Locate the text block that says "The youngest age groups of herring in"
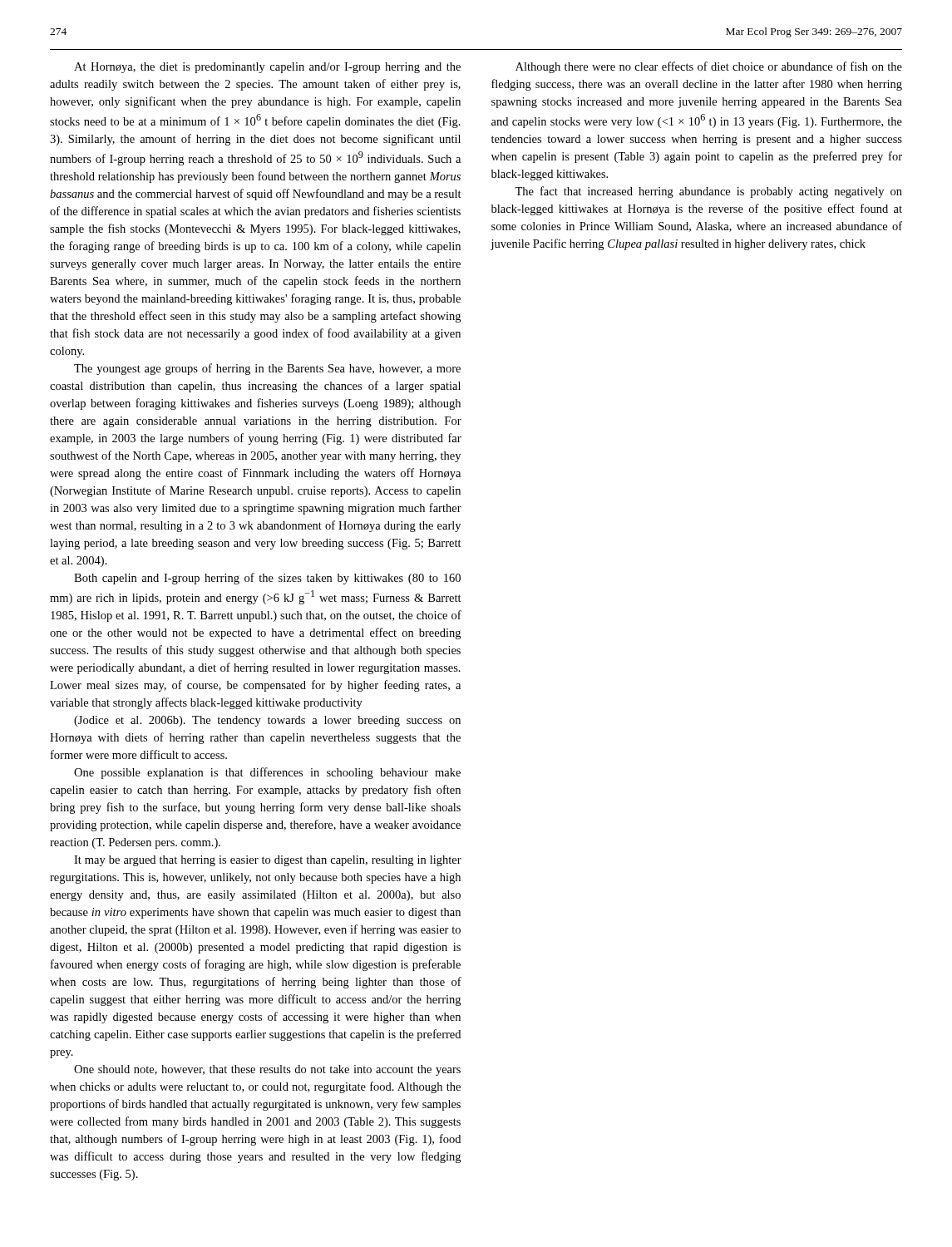The height and width of the screenshot is (1247, 952). tap(255, 465)
